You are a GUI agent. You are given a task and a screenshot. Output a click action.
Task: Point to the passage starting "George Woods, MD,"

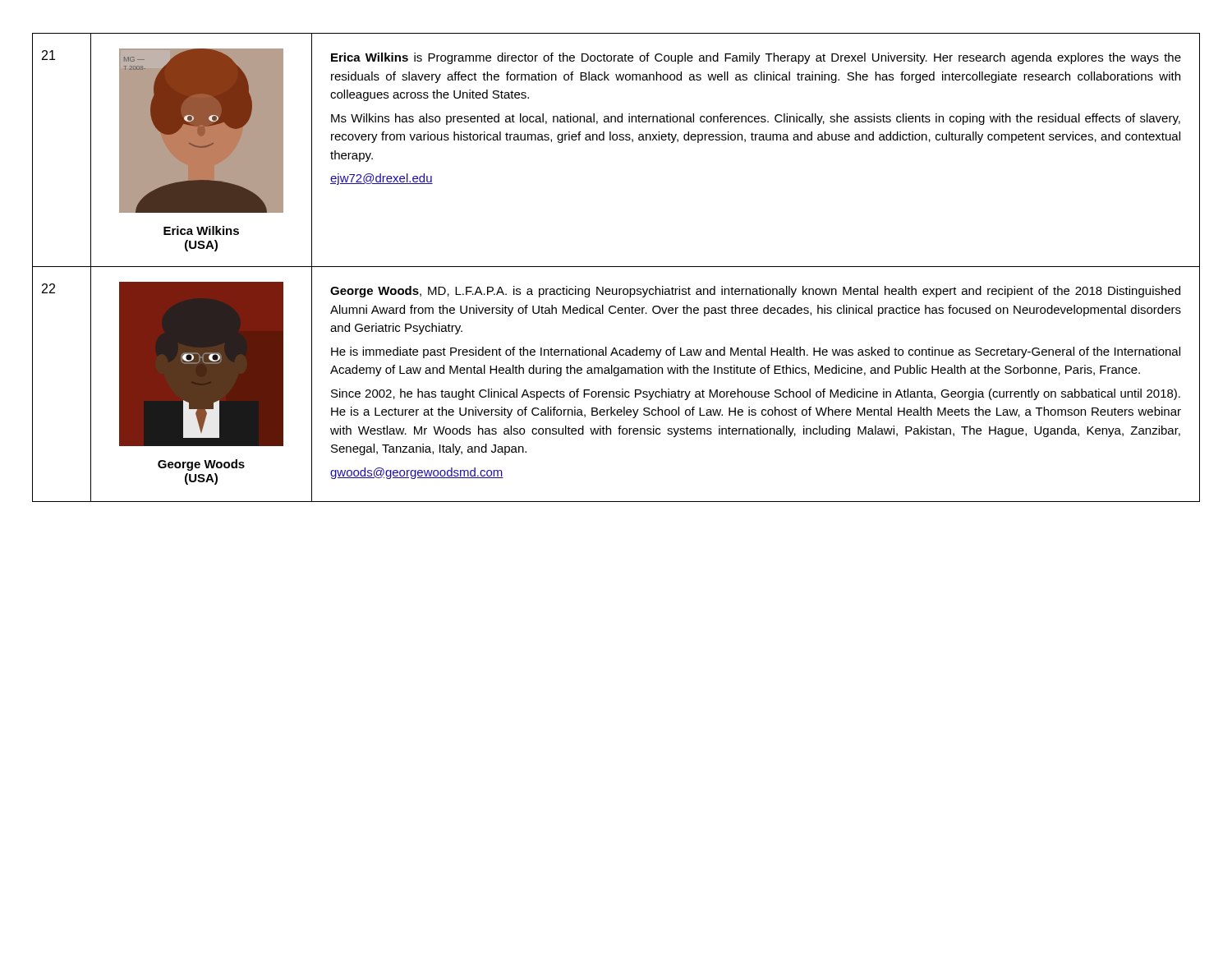pos(756,382)
